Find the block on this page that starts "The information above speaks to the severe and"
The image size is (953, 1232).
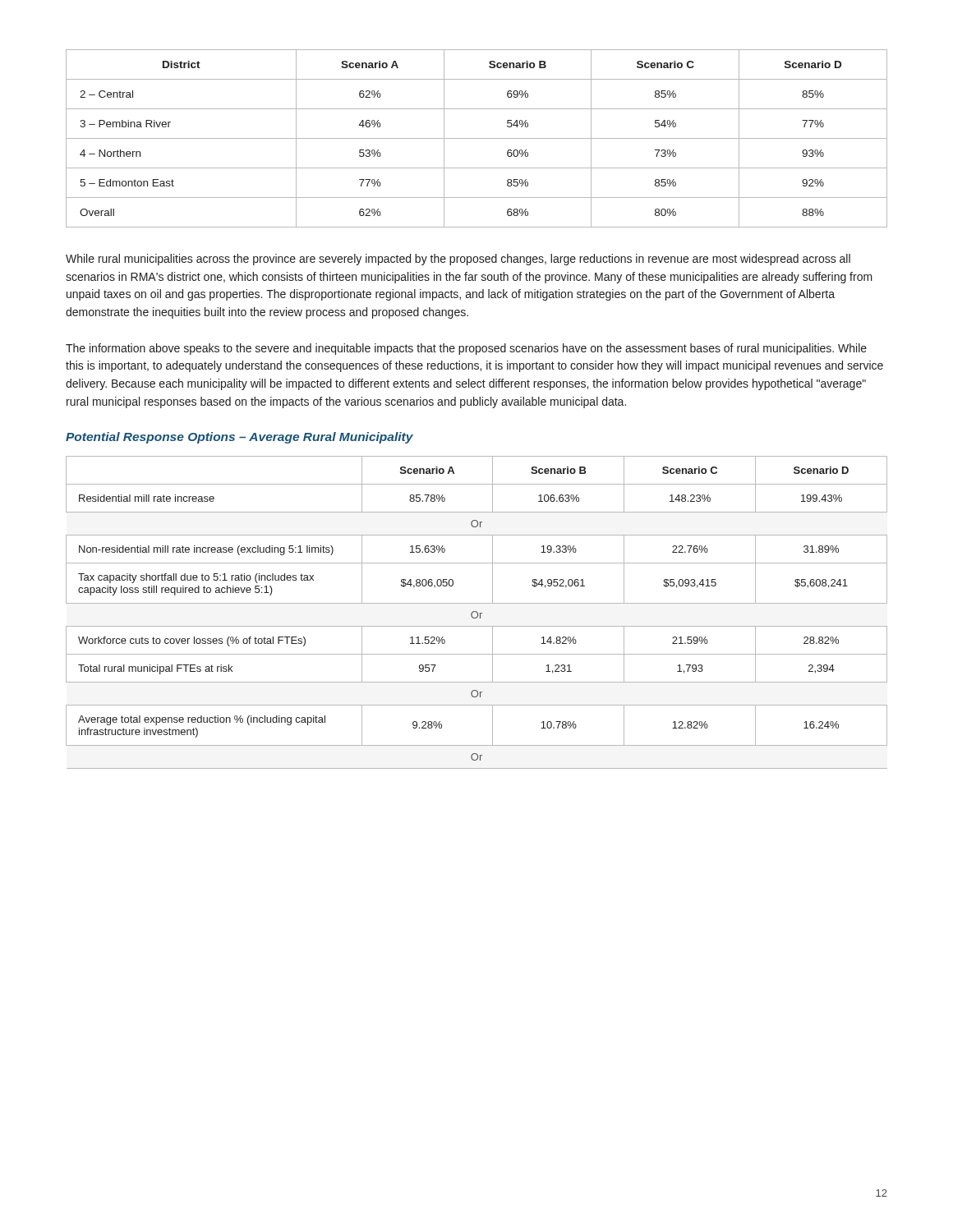click(475, 375)
